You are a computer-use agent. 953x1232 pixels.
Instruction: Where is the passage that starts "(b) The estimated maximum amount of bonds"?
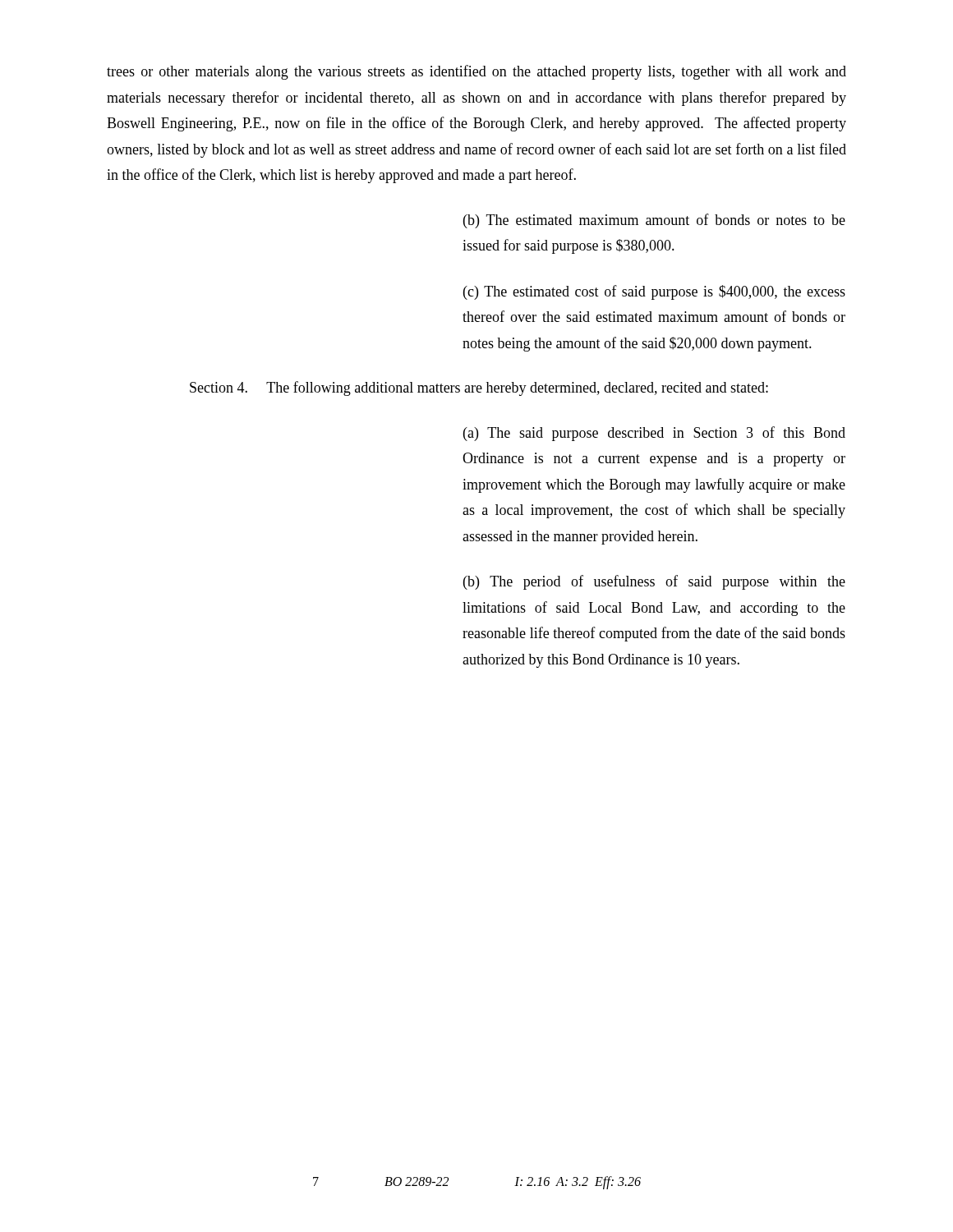point(476,233)
